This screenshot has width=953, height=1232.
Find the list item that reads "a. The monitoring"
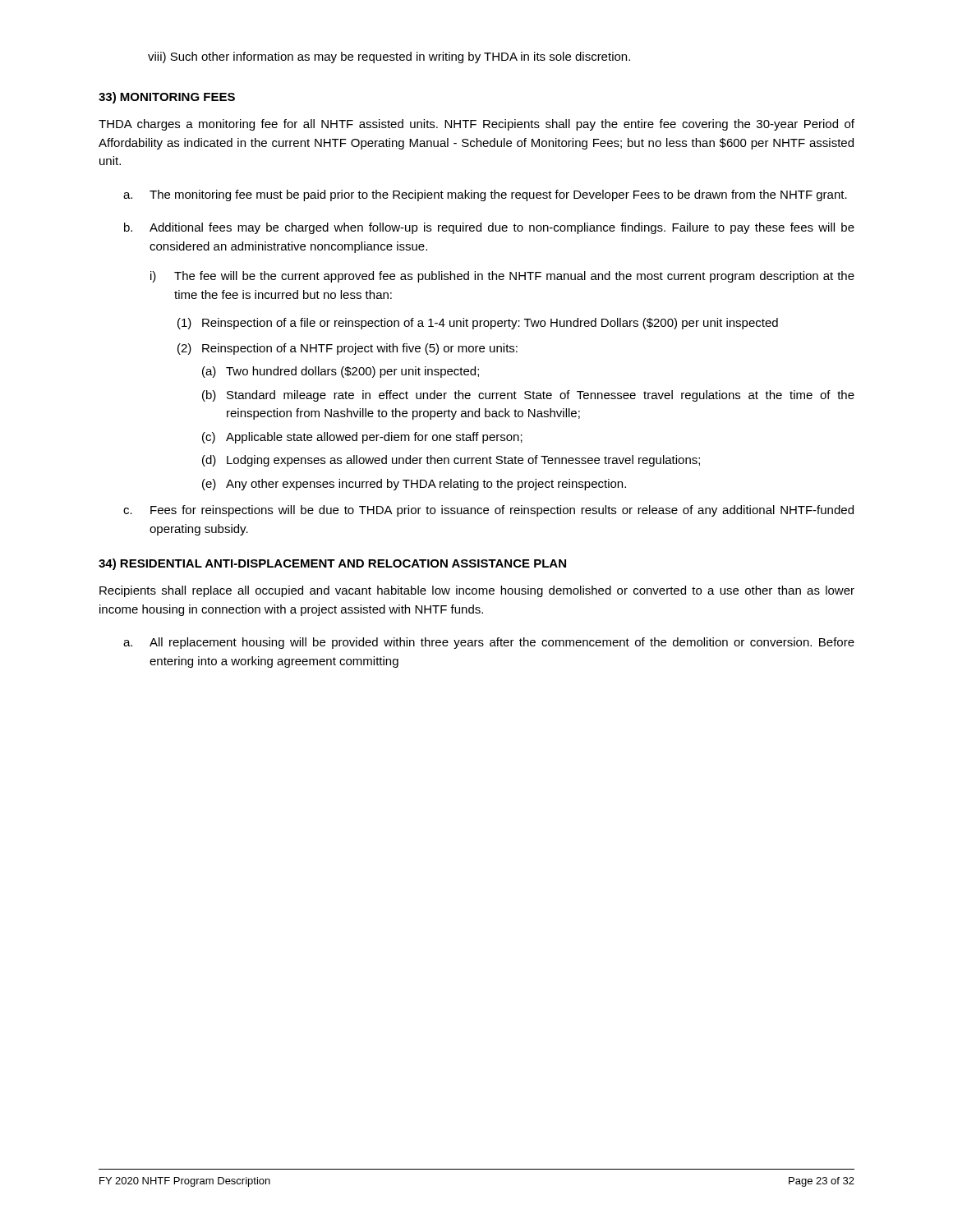pyautogui.click(x=489, y=194)
